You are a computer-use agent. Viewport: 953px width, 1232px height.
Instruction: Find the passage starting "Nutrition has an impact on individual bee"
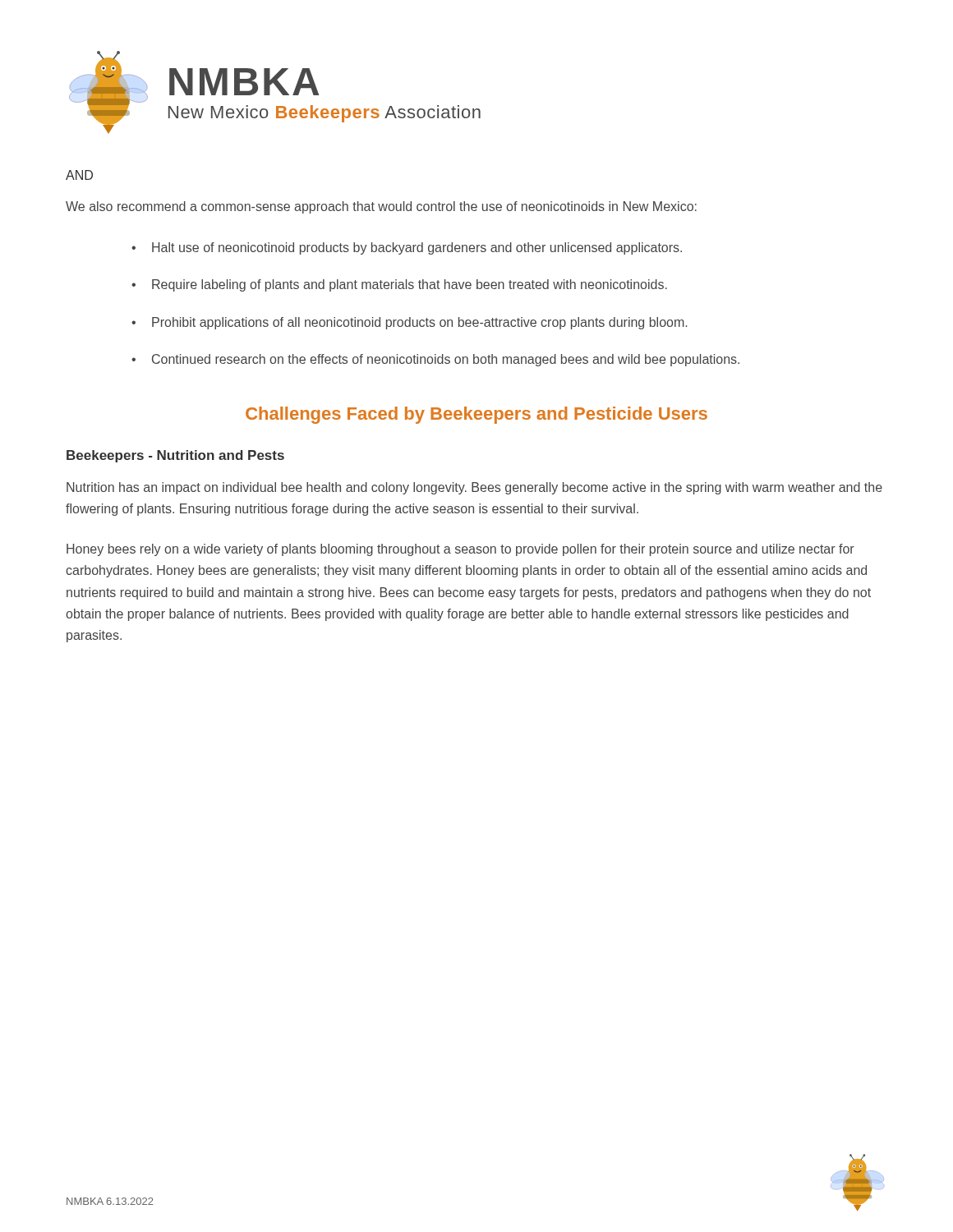coord(474,498)
